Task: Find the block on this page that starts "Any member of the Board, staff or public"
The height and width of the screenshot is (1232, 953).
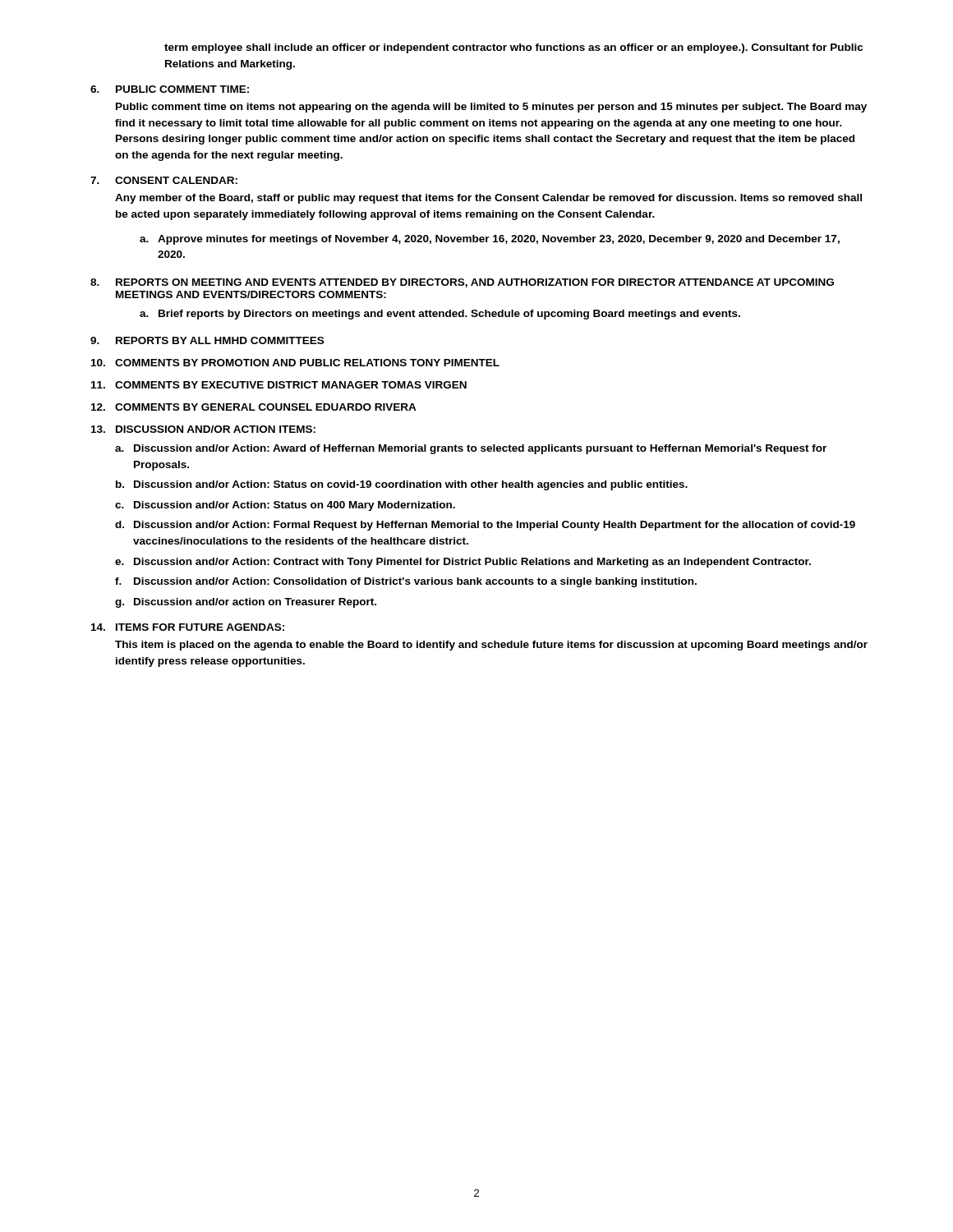Action: pyautogui.click(x=489, y=206)
